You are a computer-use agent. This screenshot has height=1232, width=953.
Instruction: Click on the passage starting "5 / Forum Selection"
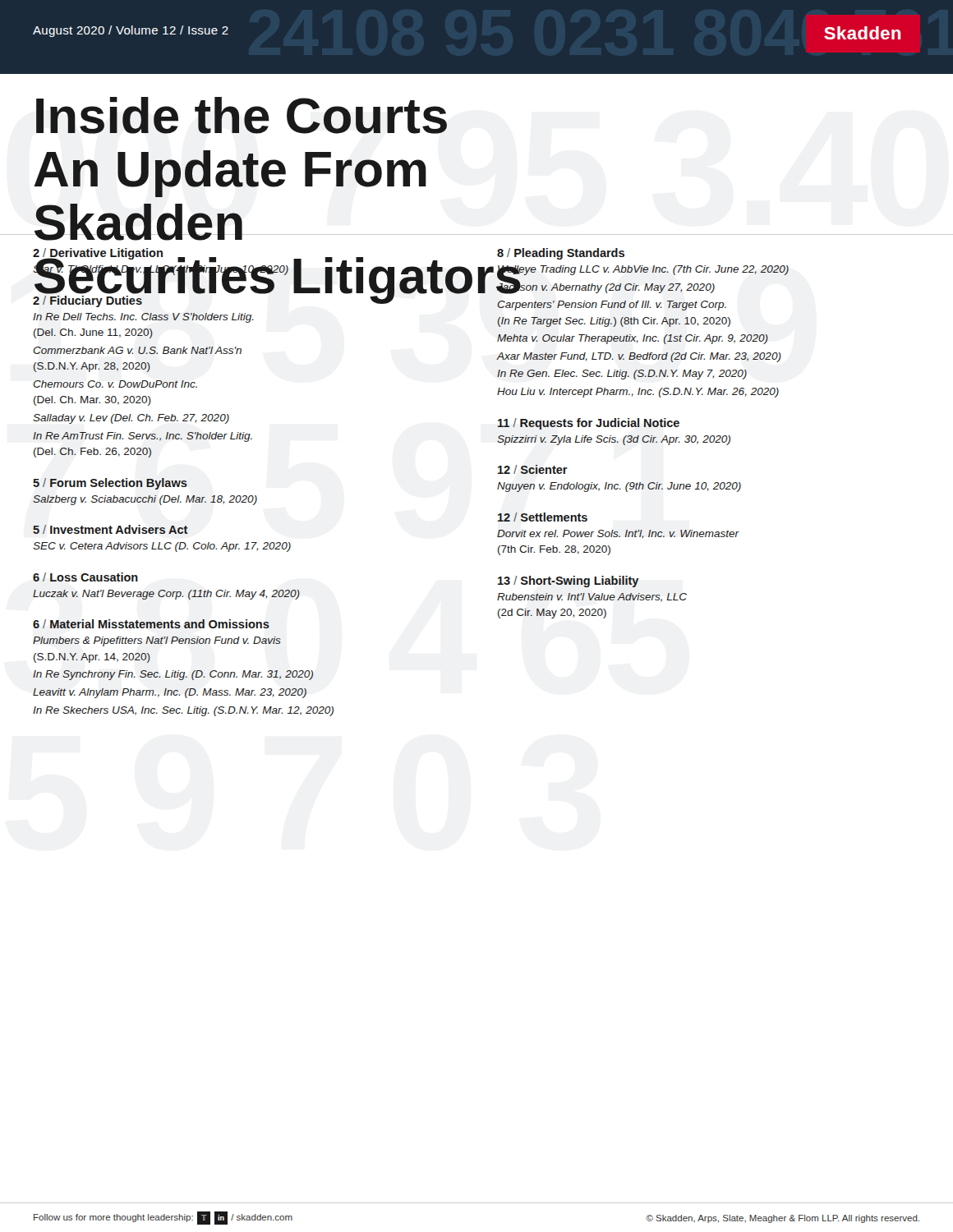click(244, 492)
